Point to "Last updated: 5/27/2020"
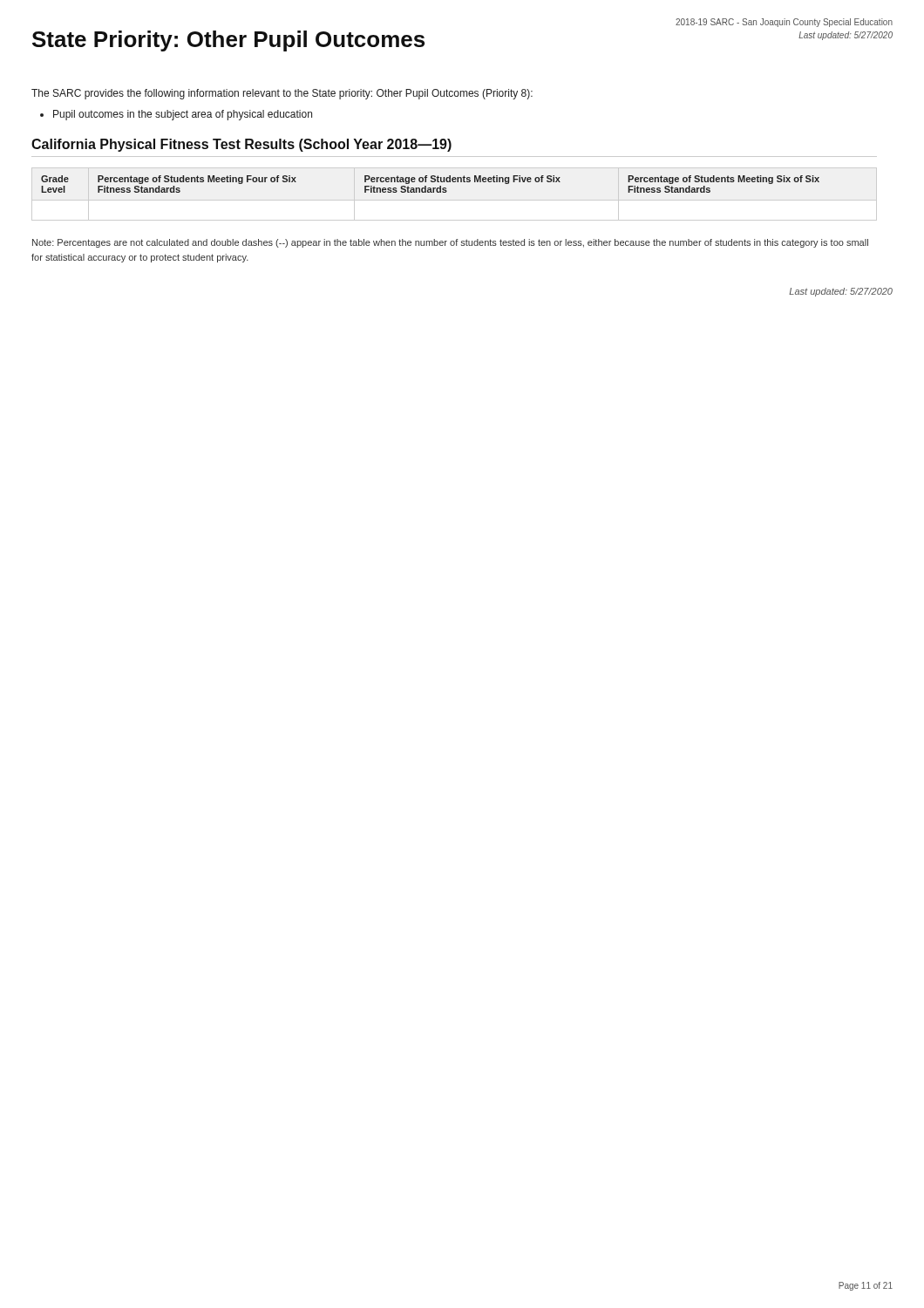The height and width of the screenshot is (1308, 924). point(841,291)
